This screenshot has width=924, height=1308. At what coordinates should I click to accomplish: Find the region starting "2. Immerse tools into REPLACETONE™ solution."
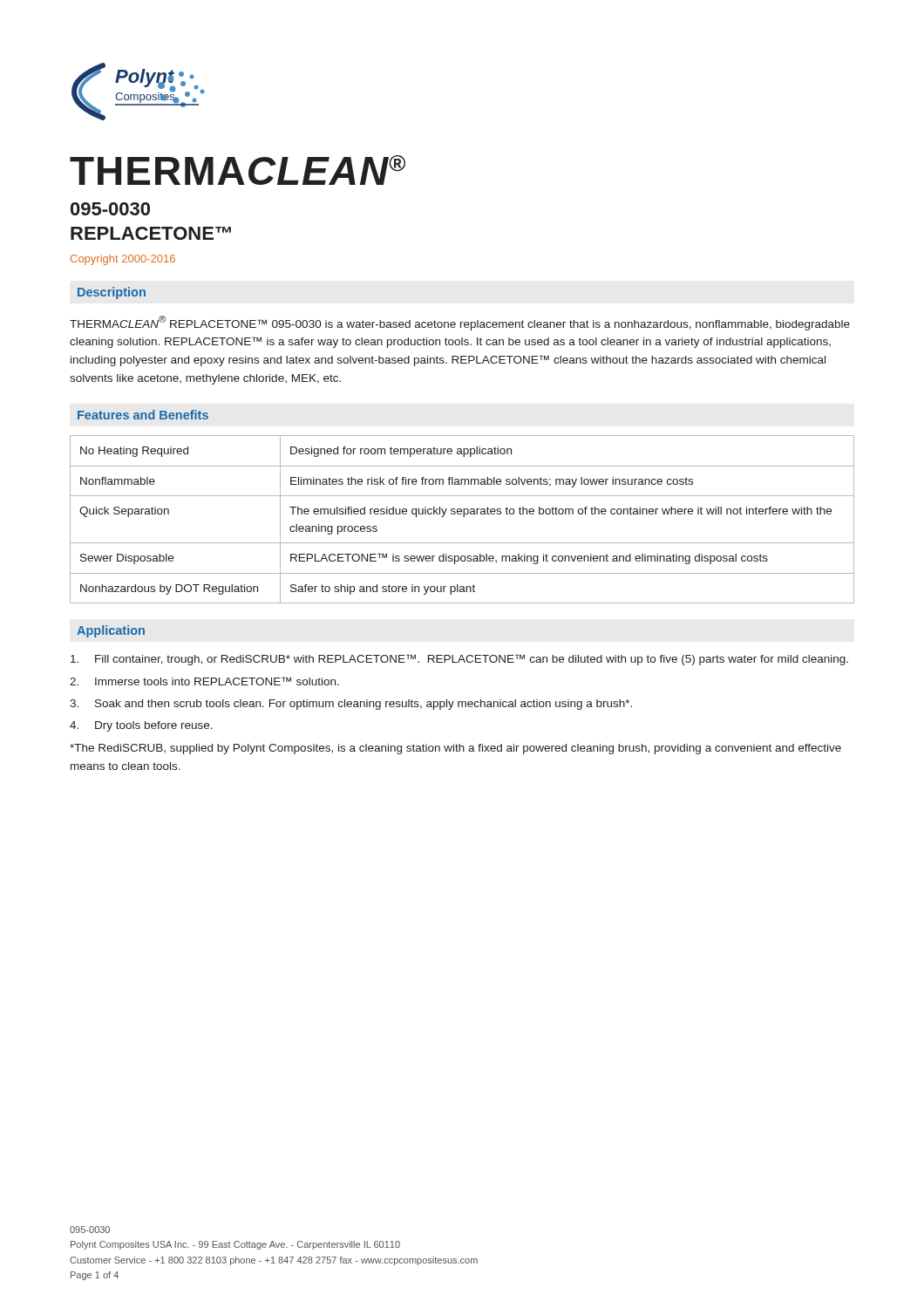click(x=204, y=681)
